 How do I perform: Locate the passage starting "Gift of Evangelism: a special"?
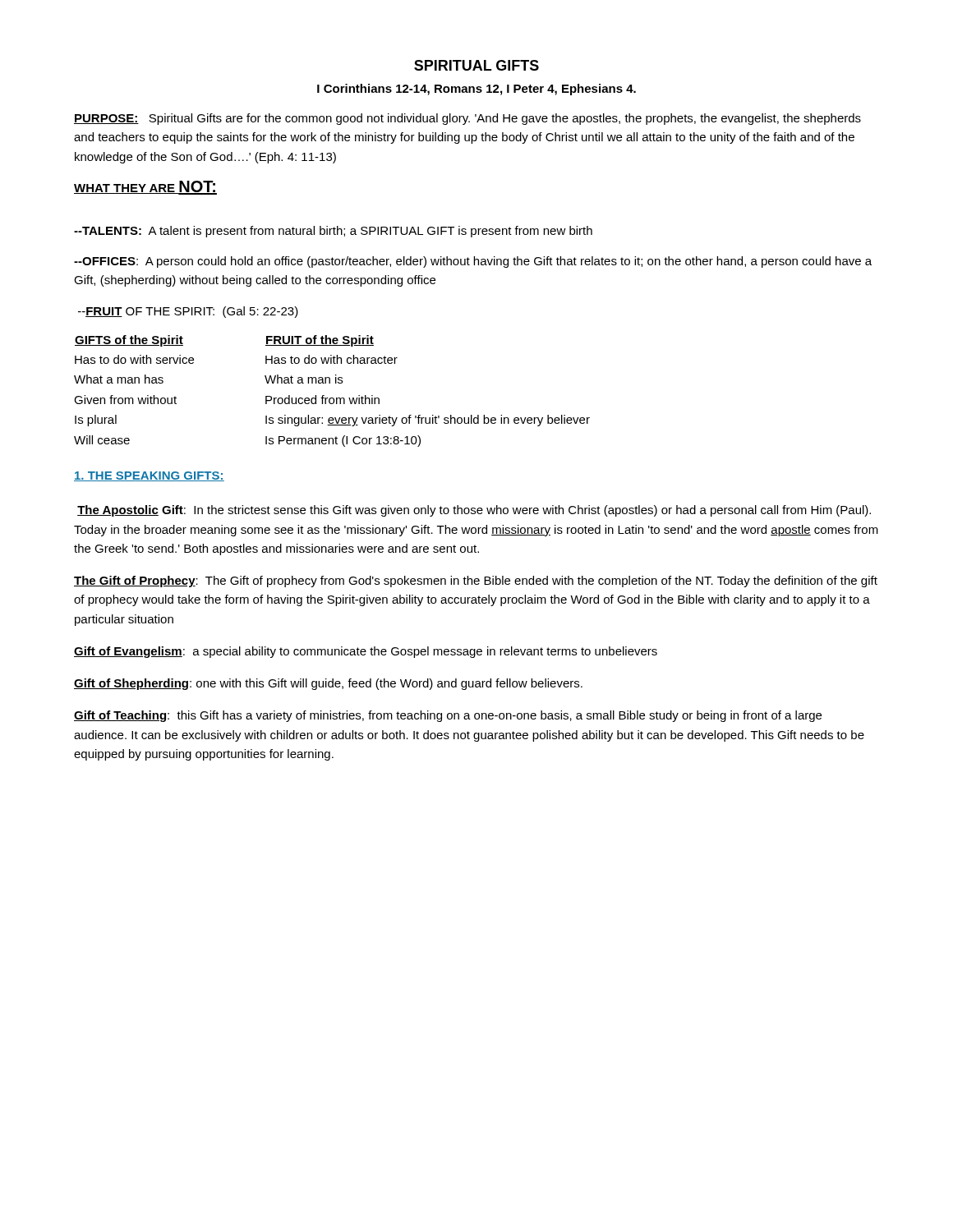[366, 651]
